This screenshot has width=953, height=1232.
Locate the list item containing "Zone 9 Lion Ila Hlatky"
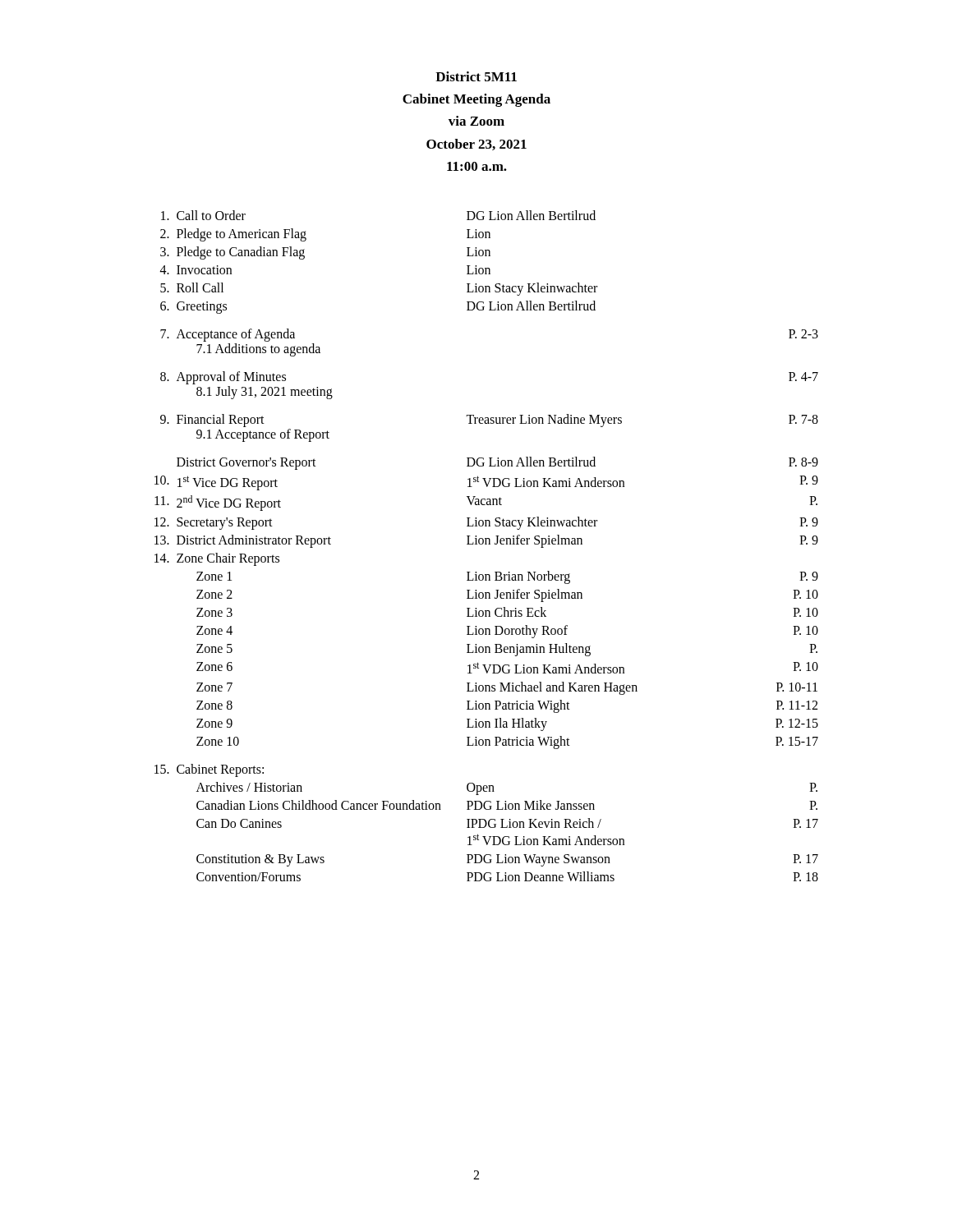click(476, 723)
